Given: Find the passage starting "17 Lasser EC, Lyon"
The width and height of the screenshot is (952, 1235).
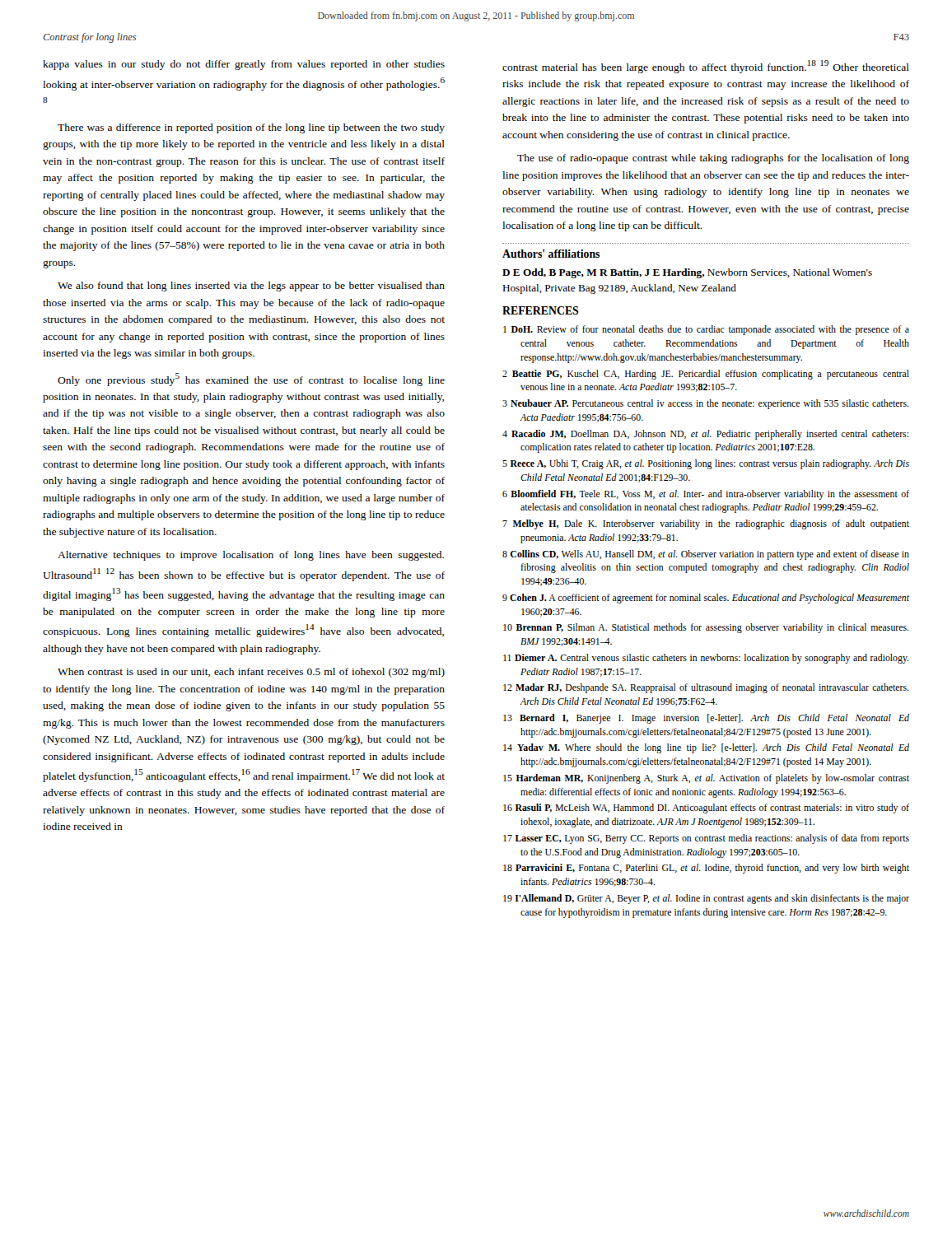Looking at the screenshot, I should click(x=706, y=845).
